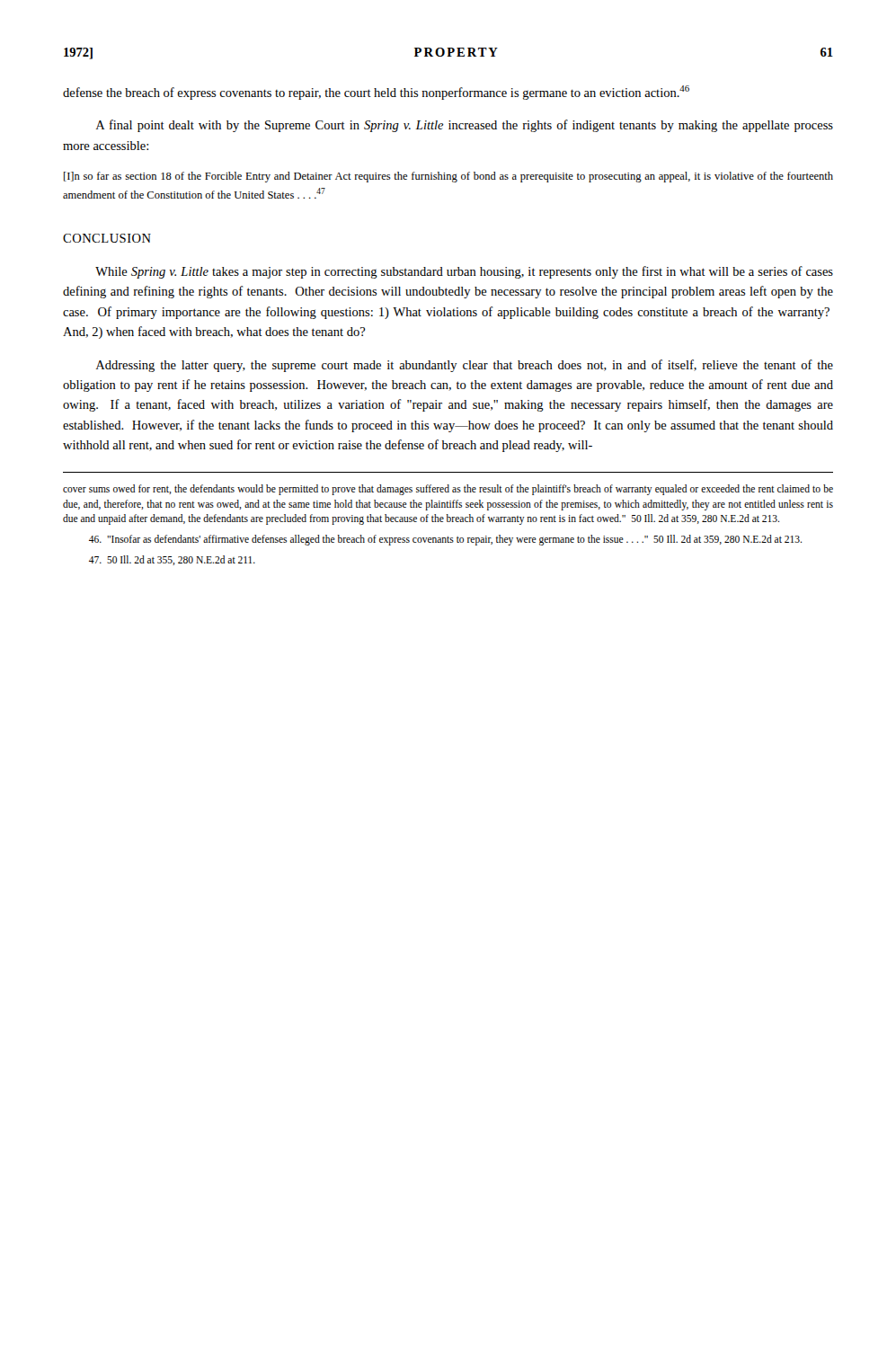The height and width of the screenshot is (1348, 896).
Task: Navigate to the text block starting "defense the breach of express covenants to repair,"
Action: [x=376, y=91]
